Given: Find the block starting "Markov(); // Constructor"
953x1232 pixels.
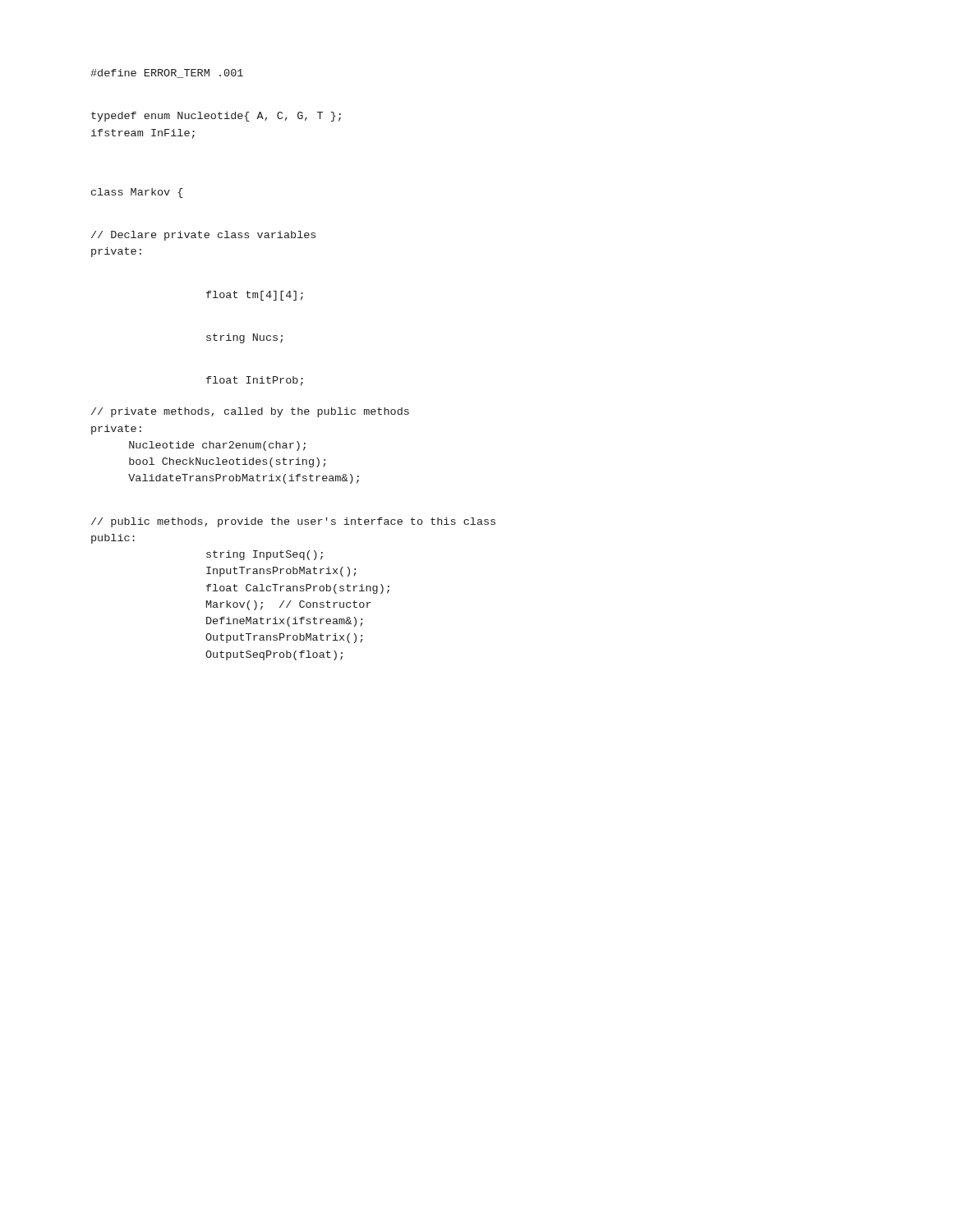Looking at the screenshot, I should [289, 605].
